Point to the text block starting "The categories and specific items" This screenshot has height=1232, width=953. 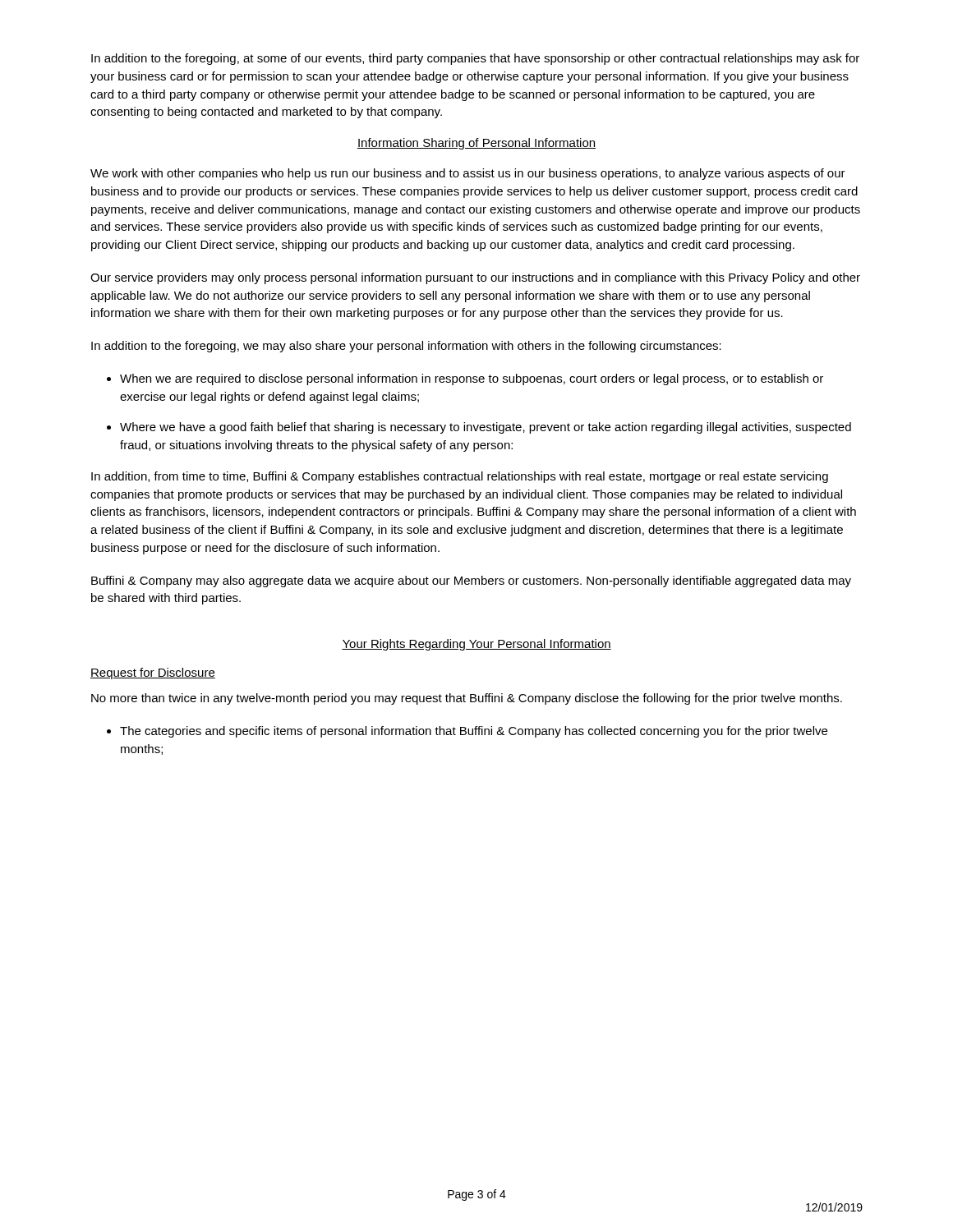[474, 739]
